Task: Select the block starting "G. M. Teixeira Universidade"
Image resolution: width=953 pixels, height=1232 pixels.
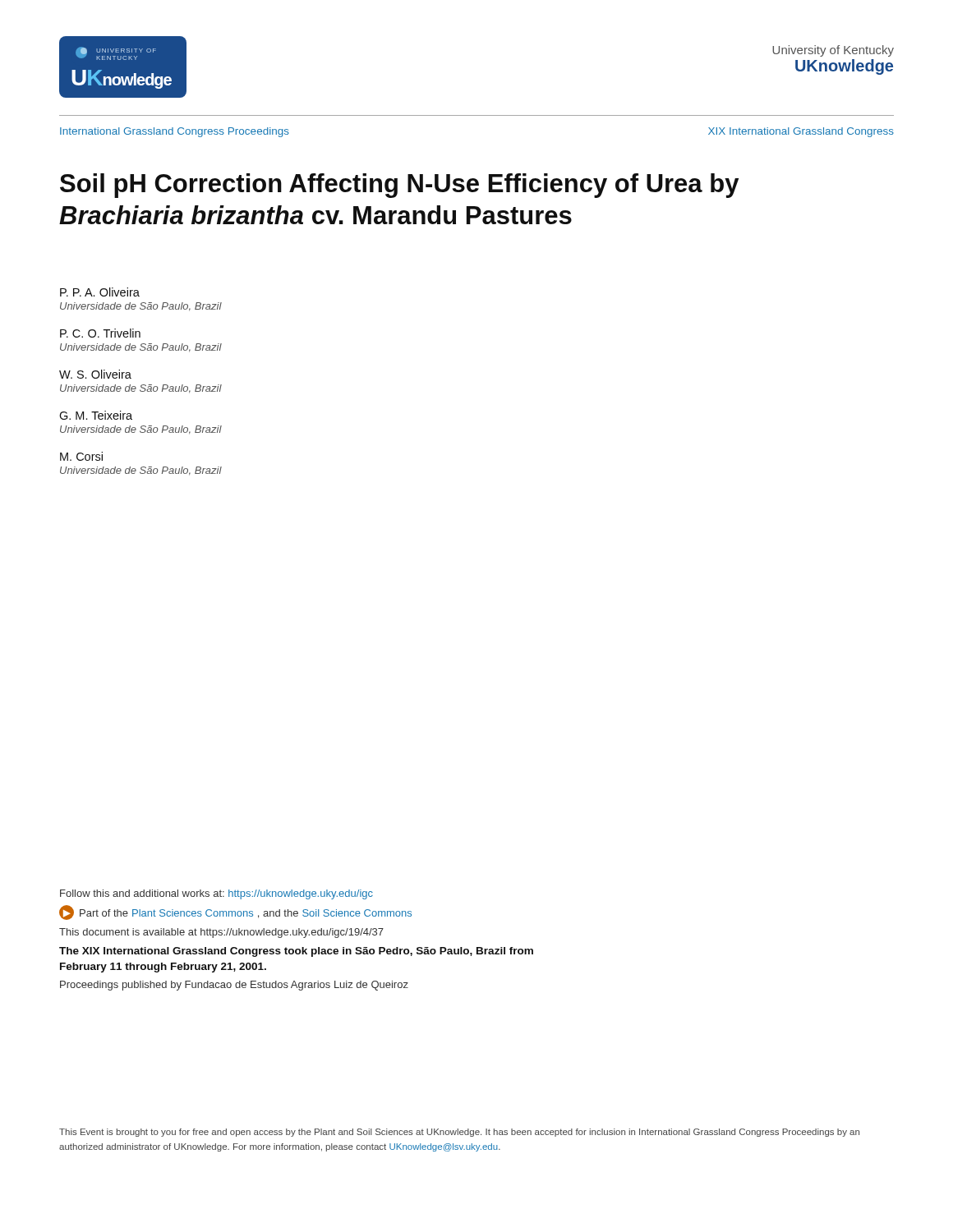Action: coord(140,422)
